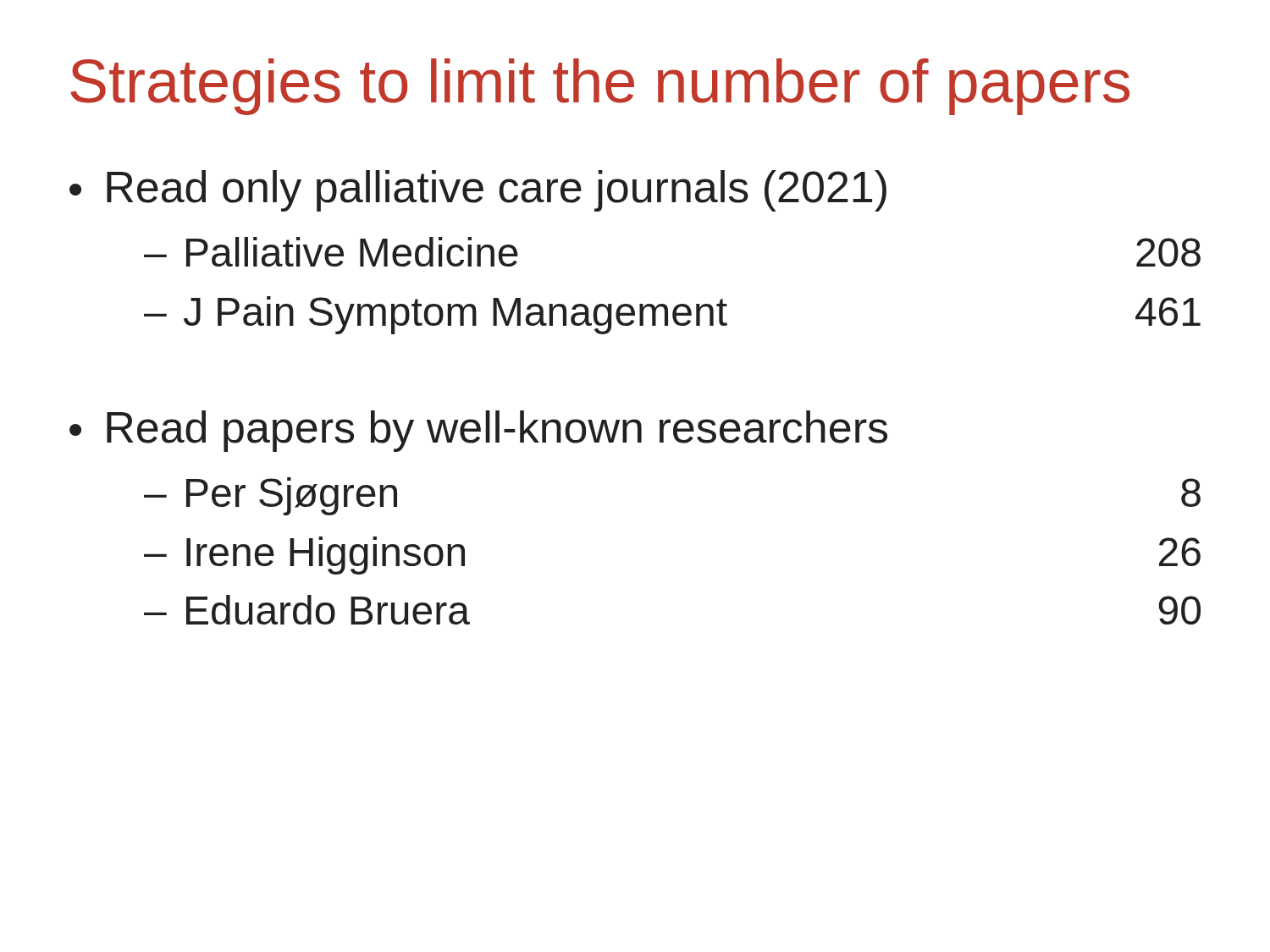
Task: Point to the text starting "Strategies to limit the number"
Action: click(600, 81)
